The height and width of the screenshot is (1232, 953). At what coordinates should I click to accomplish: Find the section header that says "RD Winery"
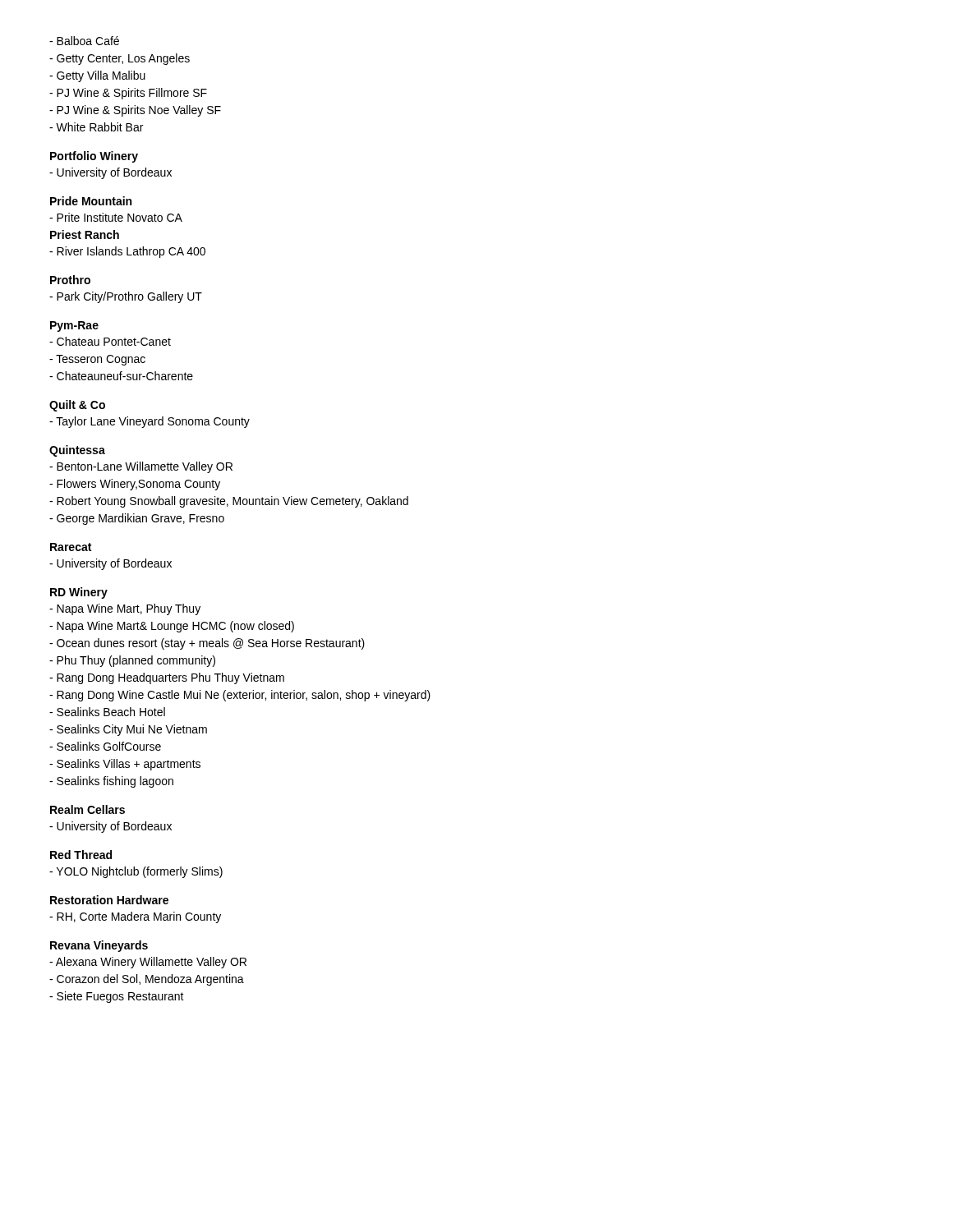pos(78,592)
